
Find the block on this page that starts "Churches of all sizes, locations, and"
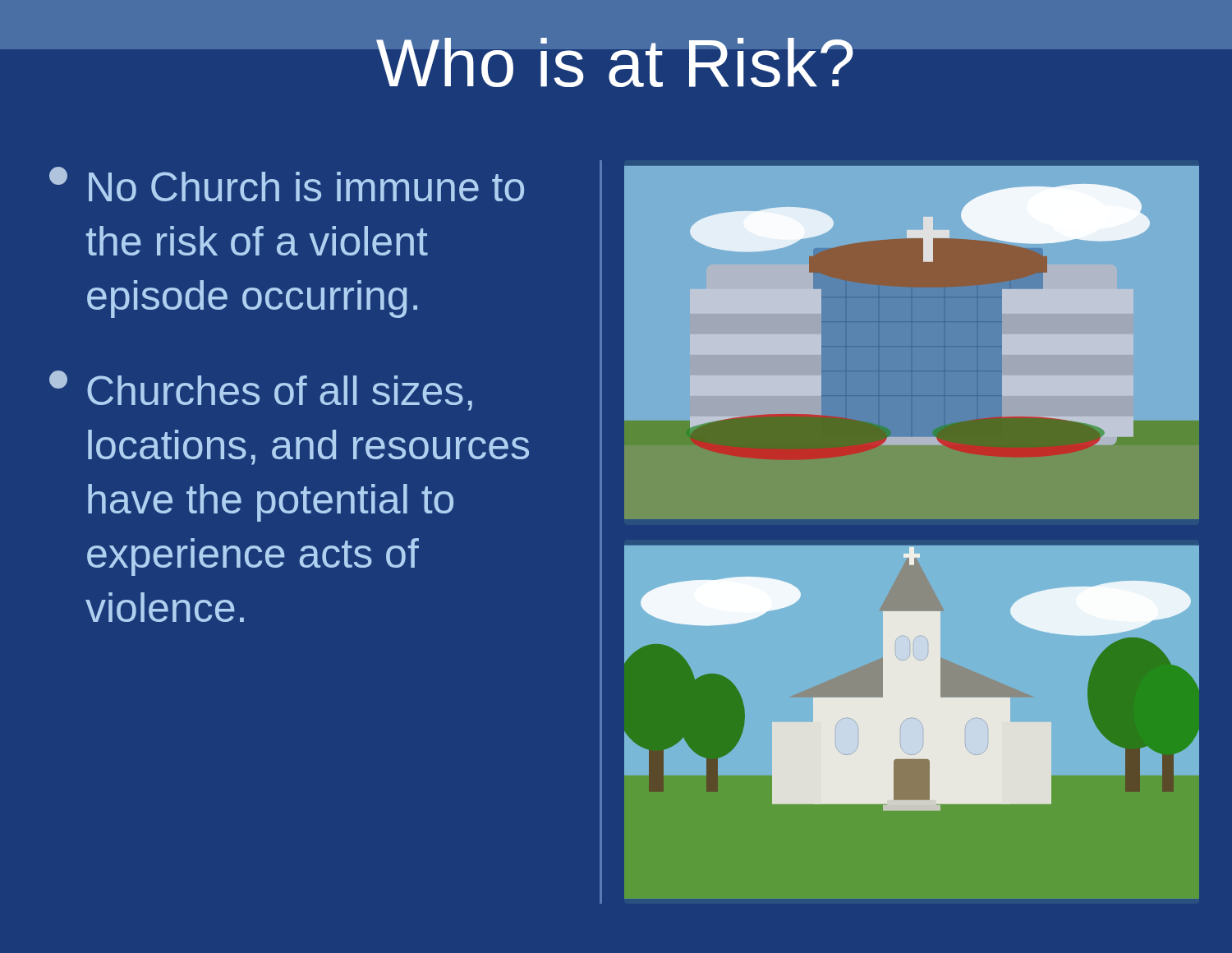[x=312, y=500]
